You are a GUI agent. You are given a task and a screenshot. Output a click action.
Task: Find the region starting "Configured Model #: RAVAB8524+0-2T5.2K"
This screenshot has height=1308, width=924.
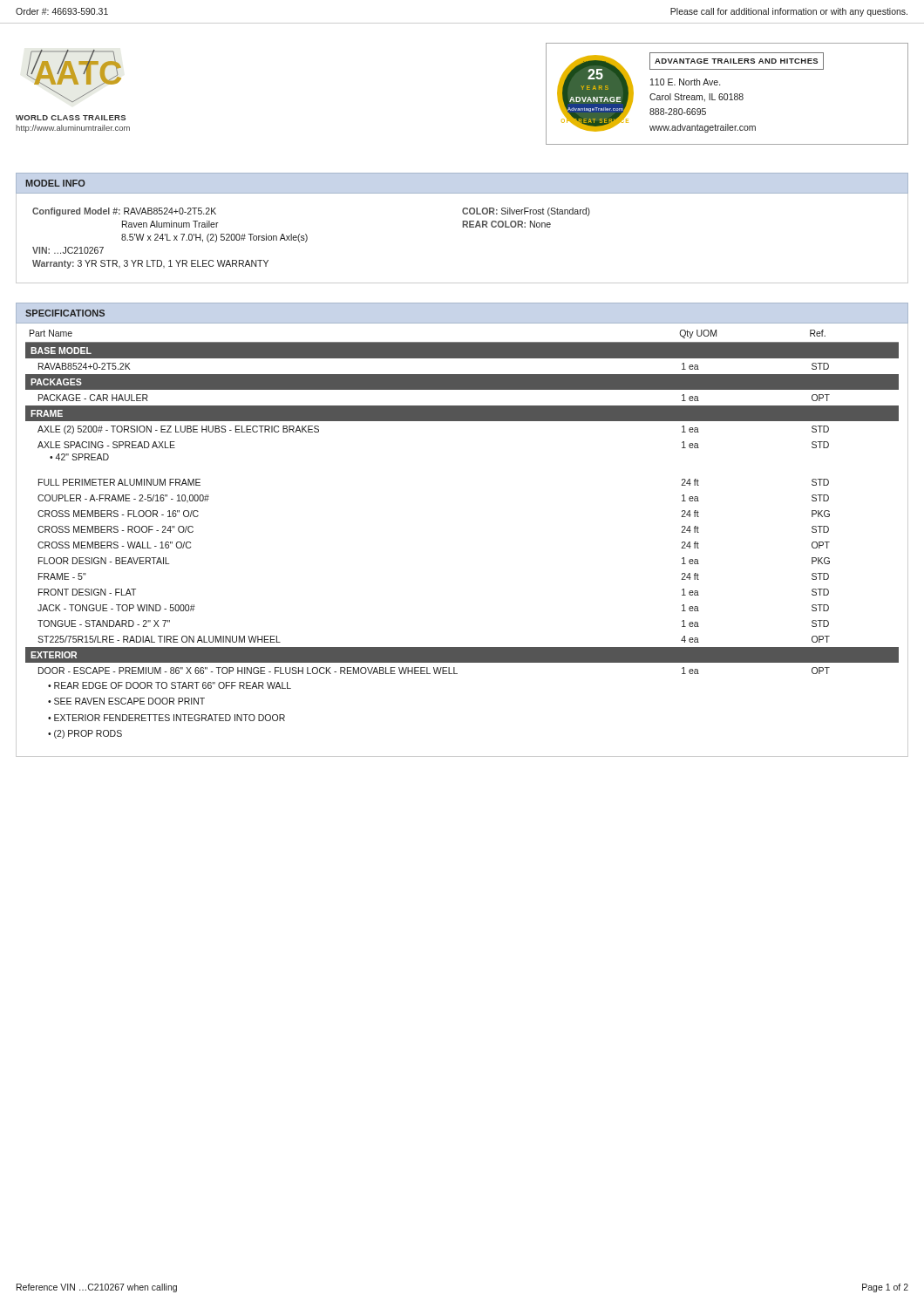[x=124, y=211]
